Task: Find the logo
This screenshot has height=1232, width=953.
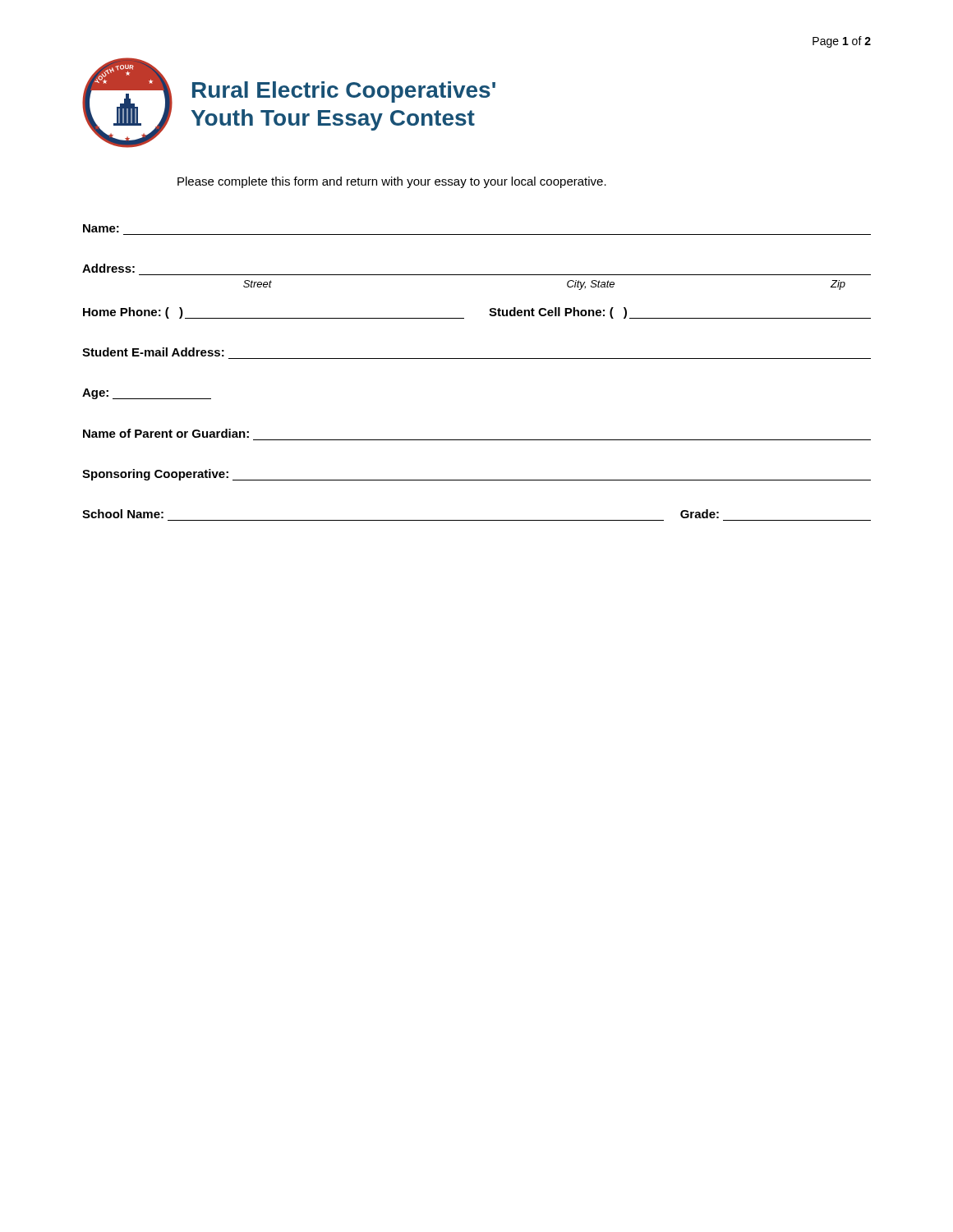Action: coord(136,104)
